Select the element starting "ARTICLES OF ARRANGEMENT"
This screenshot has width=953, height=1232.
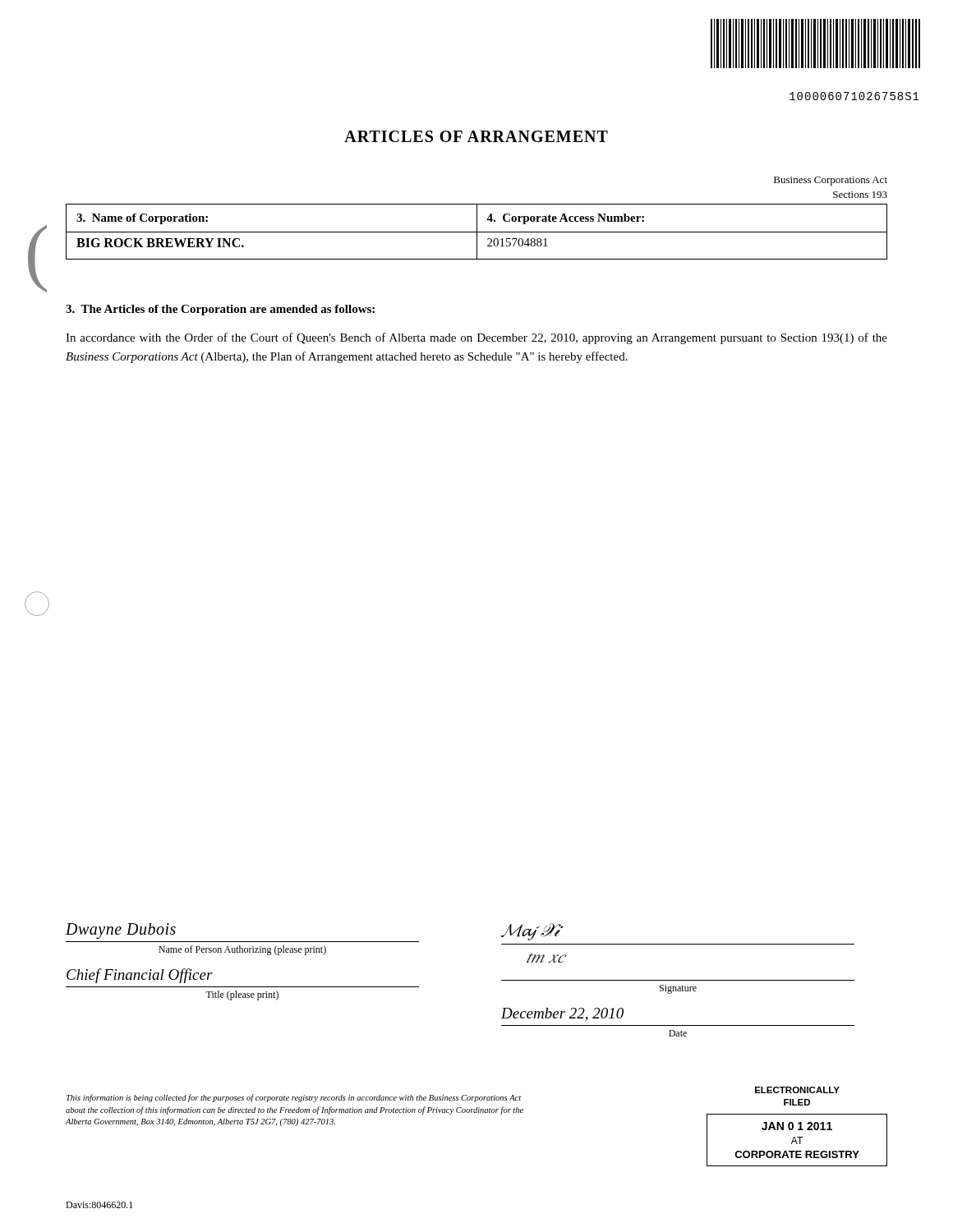click(x=476, y=136)
